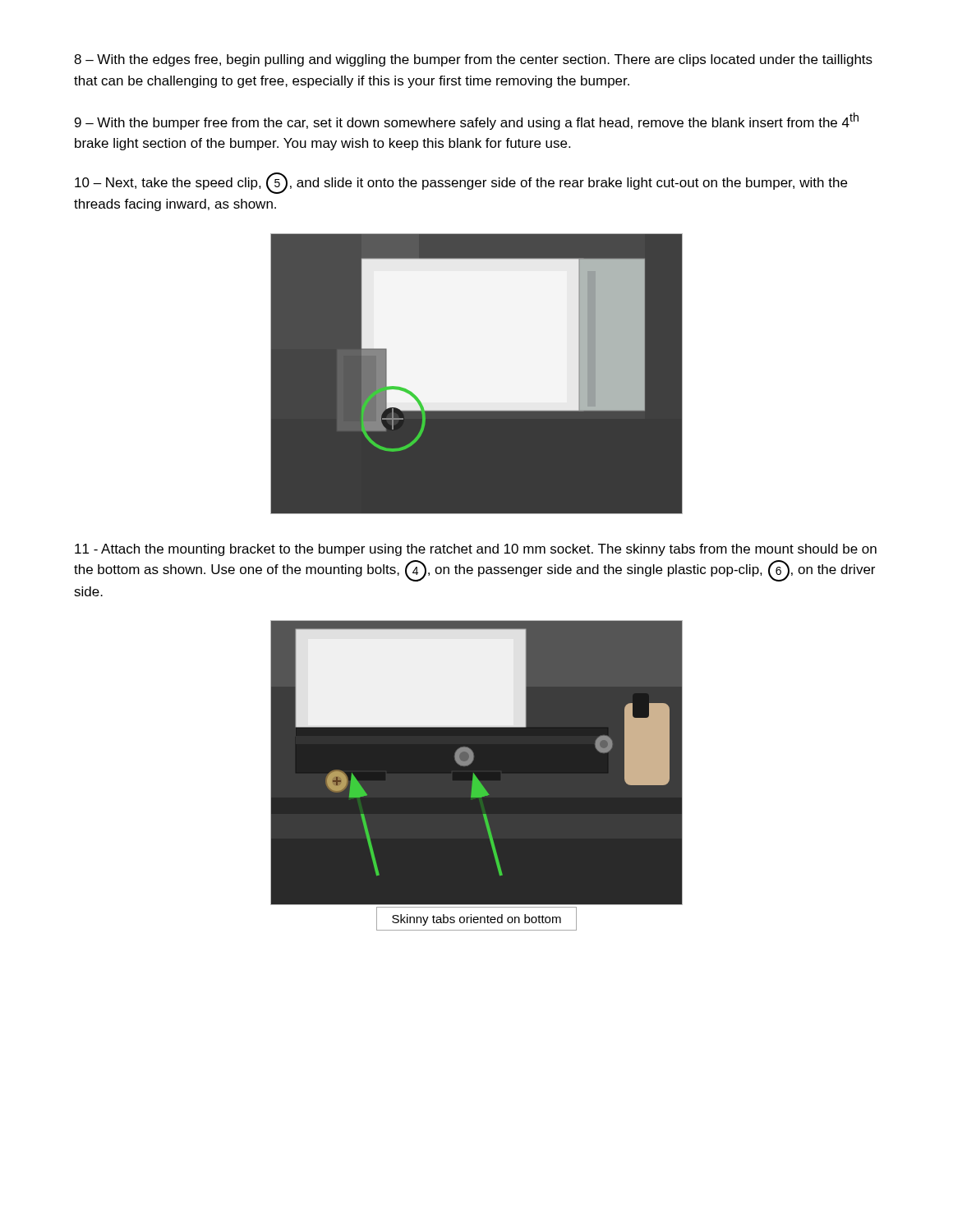Locate the block of text that opens with "11 - Attach the mounting bracket to"

(x=476, y=570)
